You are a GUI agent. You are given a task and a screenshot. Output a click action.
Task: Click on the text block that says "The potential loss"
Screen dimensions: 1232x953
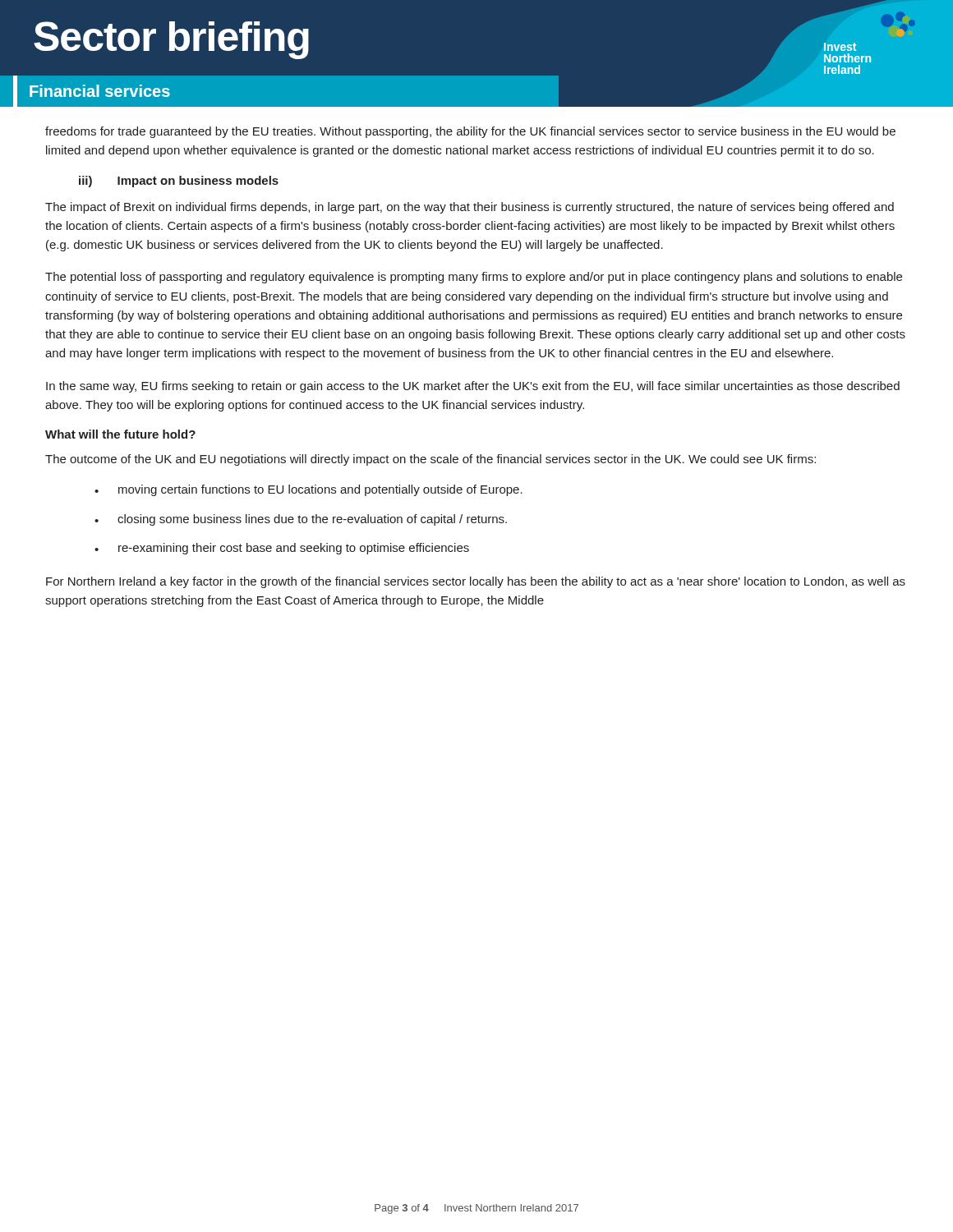[475, 315]
